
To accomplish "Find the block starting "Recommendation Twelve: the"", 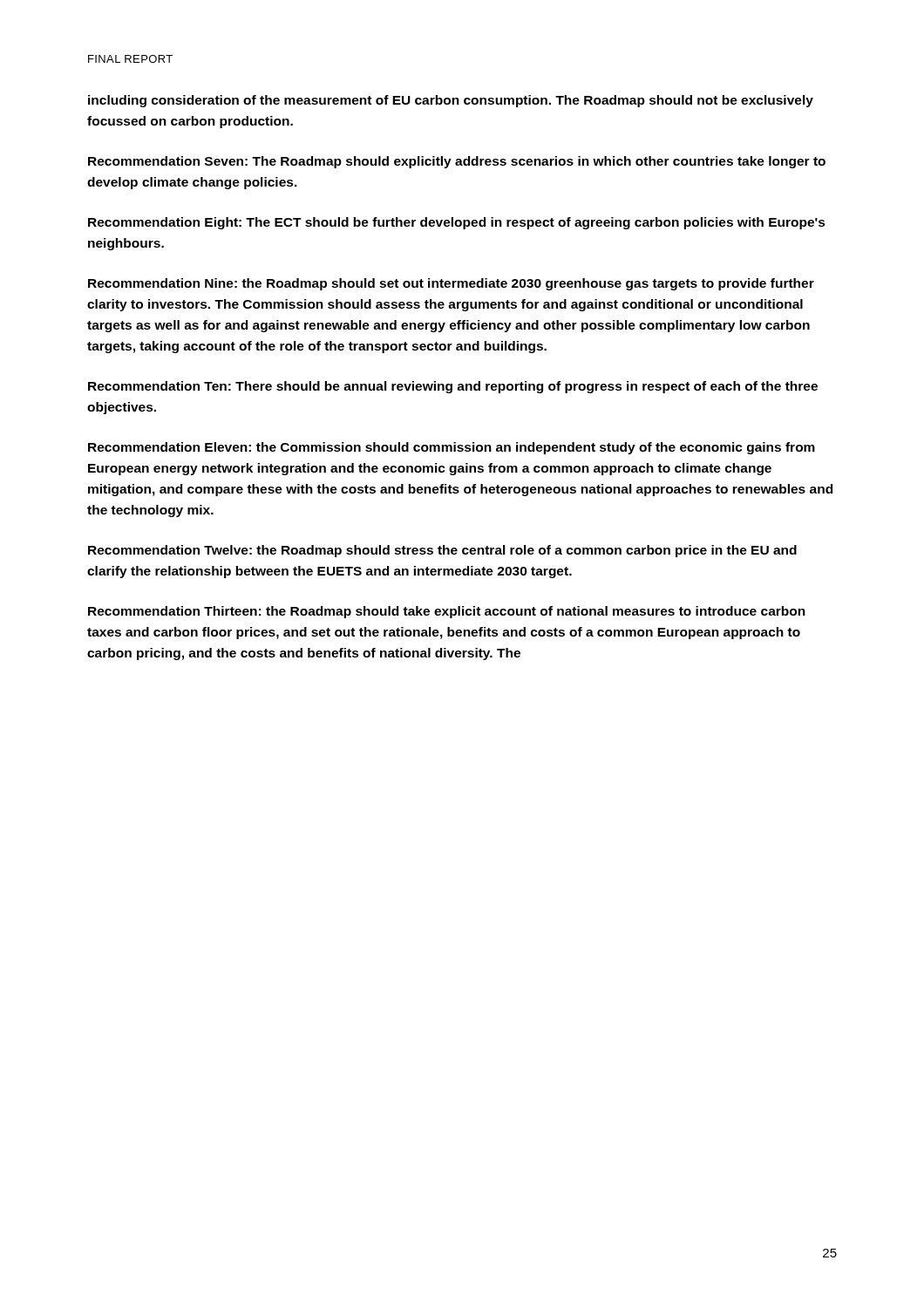I will pyautogui.click(x=442, y=560).
